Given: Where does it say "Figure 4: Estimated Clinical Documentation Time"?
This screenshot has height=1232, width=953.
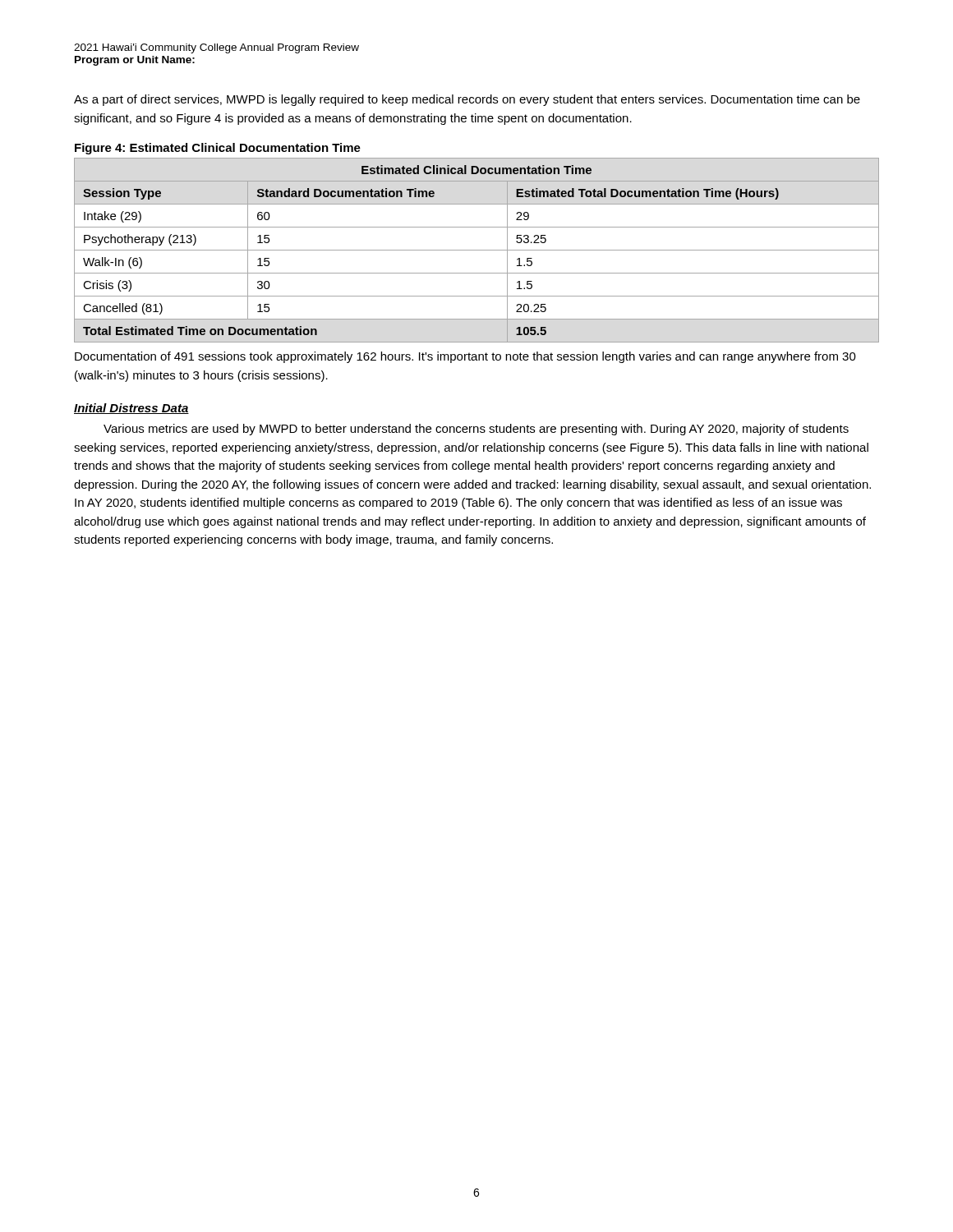Looking at the screenshot, I should tap(217, 147).
